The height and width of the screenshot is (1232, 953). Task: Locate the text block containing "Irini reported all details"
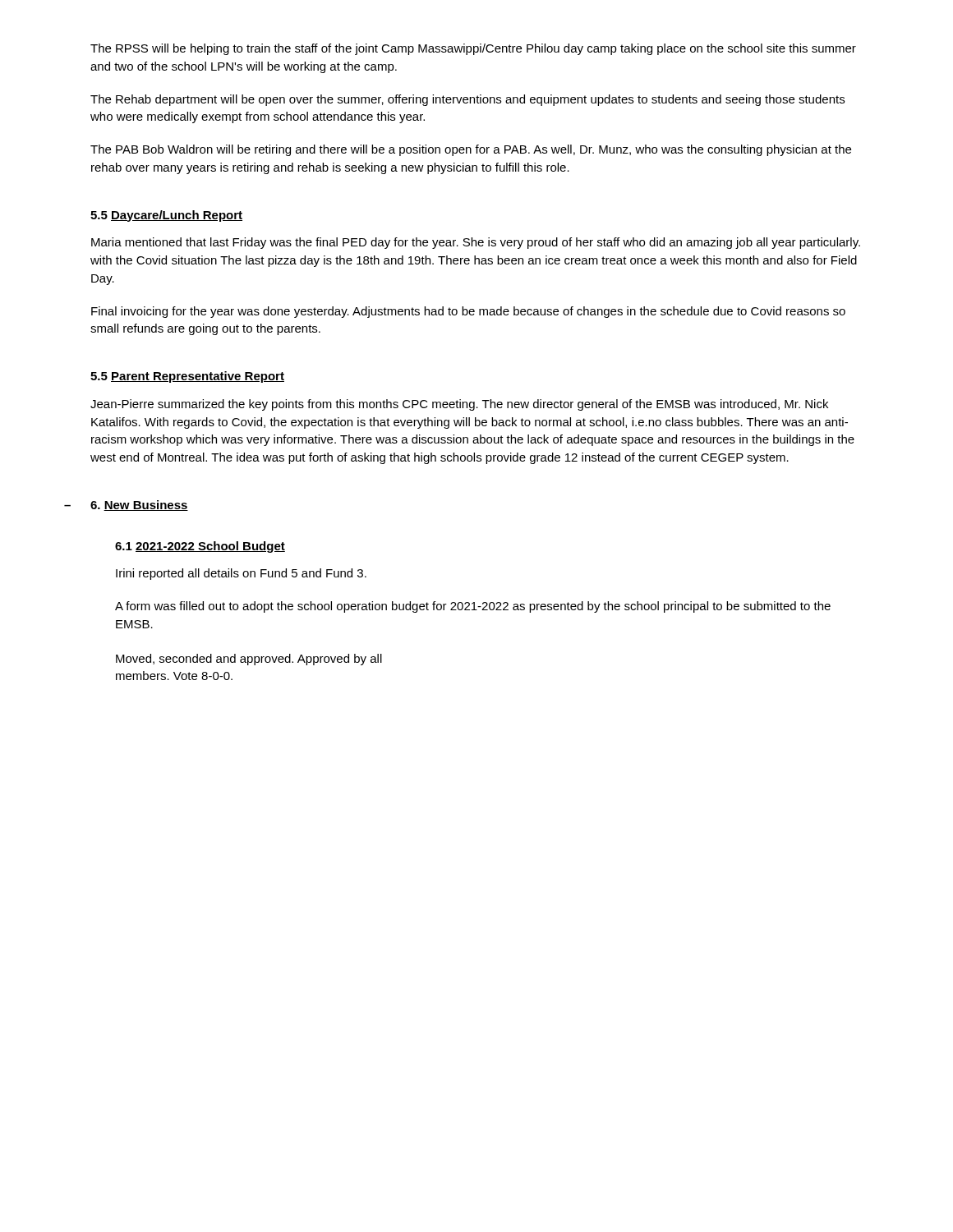pos(241,573)
